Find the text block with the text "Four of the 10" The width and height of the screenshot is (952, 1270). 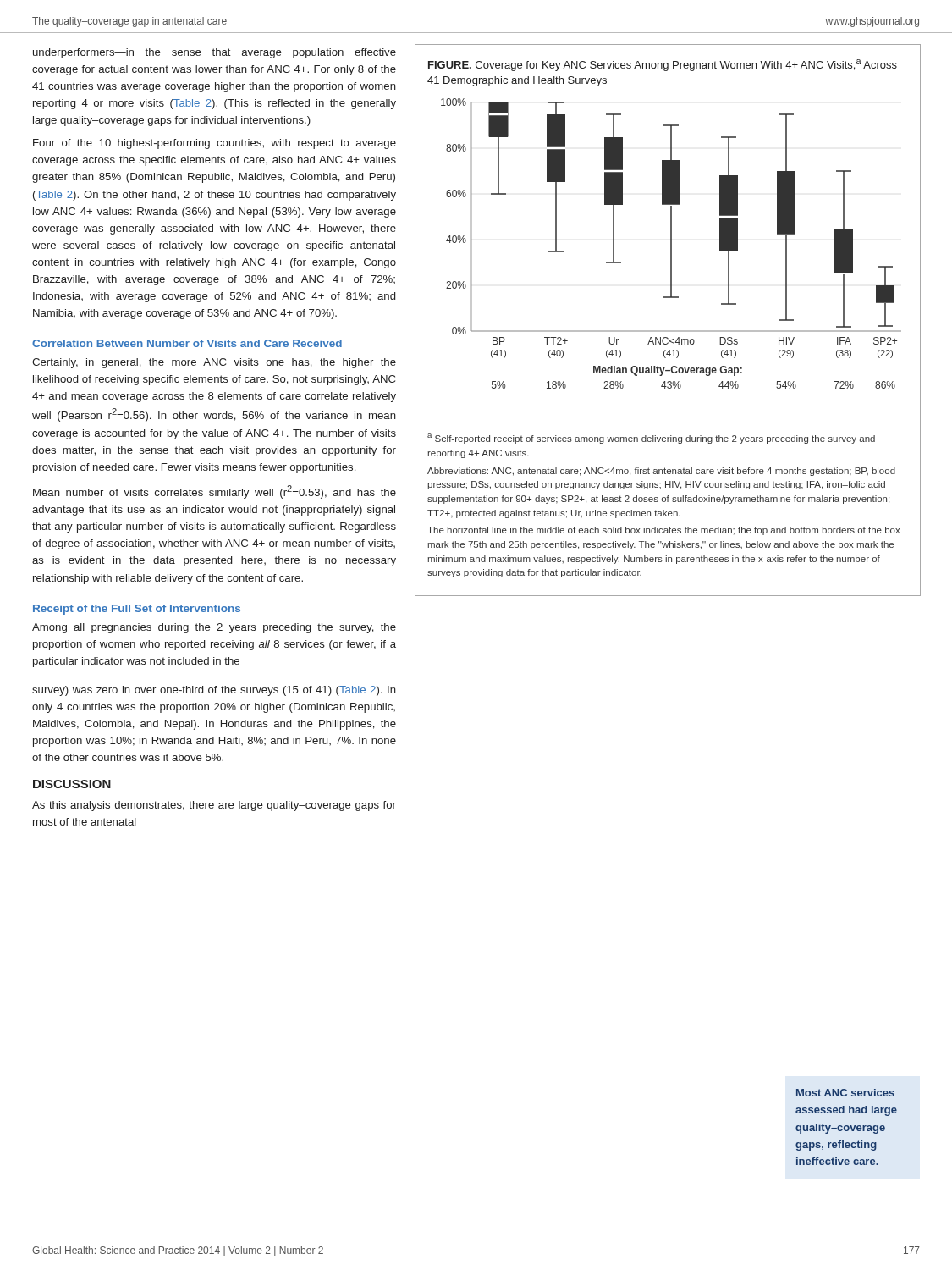click(x=214, y=228)
